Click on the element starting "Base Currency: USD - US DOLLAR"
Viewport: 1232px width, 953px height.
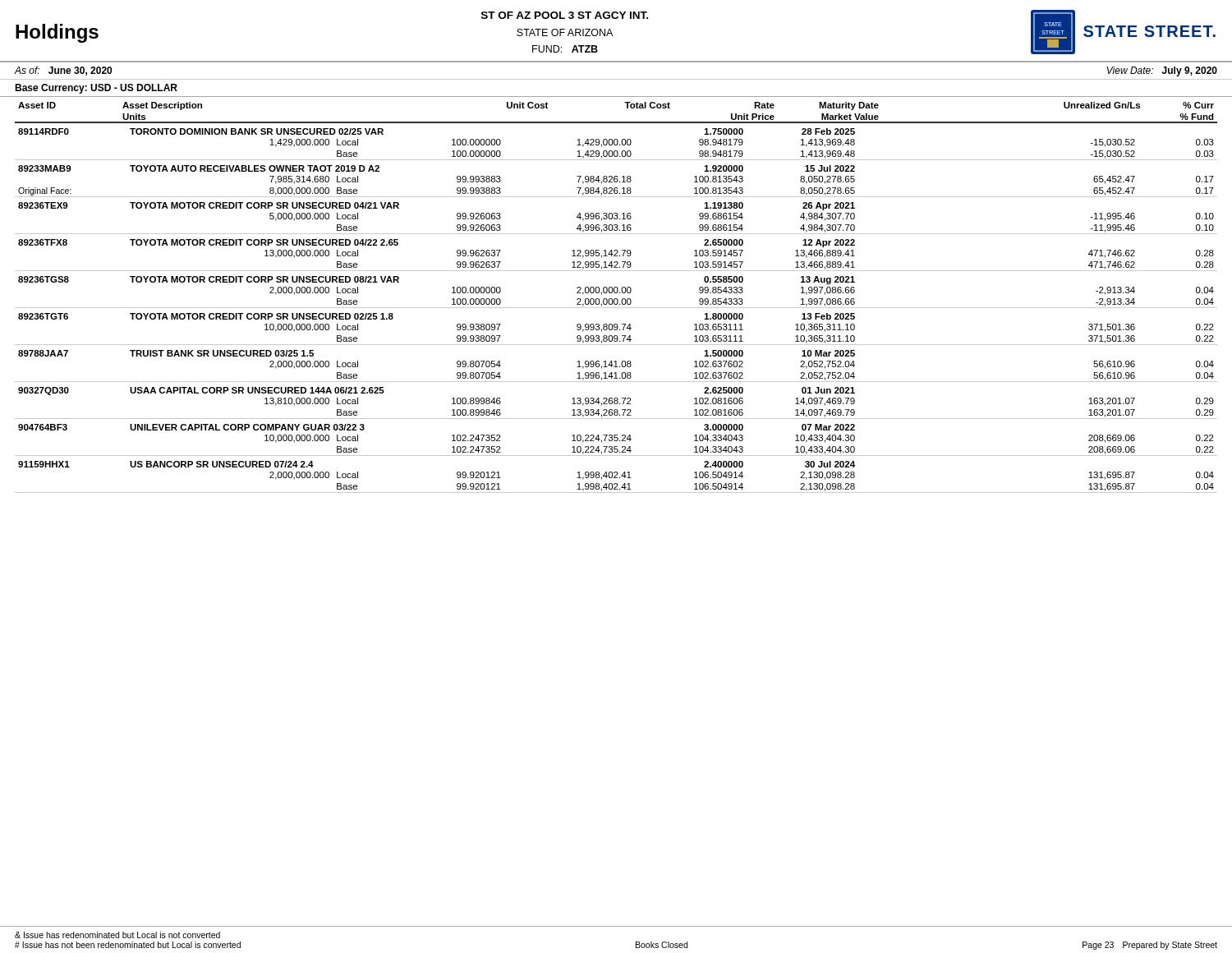pyautogui.click(x=96, y=88)
